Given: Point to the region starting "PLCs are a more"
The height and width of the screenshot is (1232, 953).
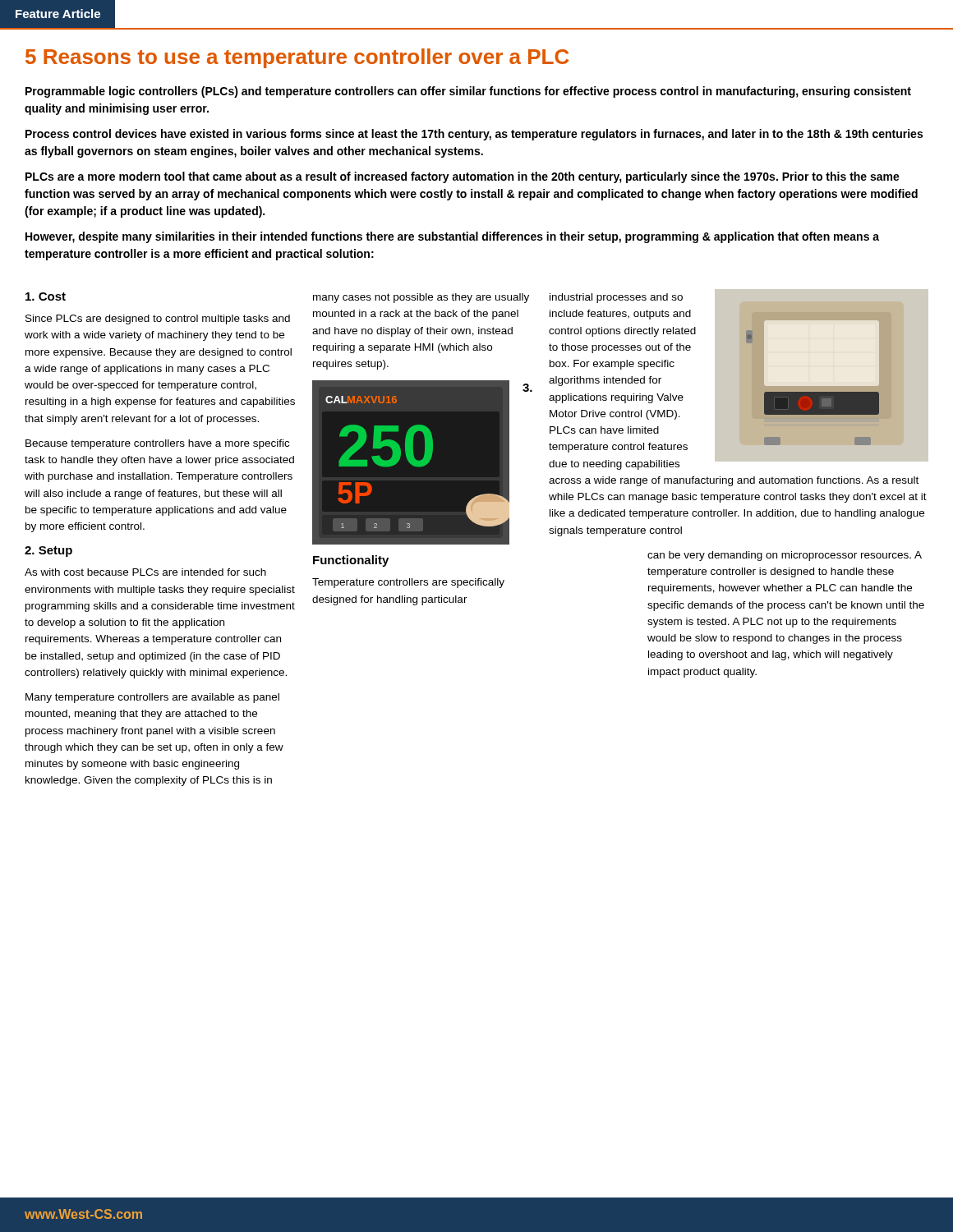Looking at the screenshot, I should pyautogui.click(x=476, y=194).
